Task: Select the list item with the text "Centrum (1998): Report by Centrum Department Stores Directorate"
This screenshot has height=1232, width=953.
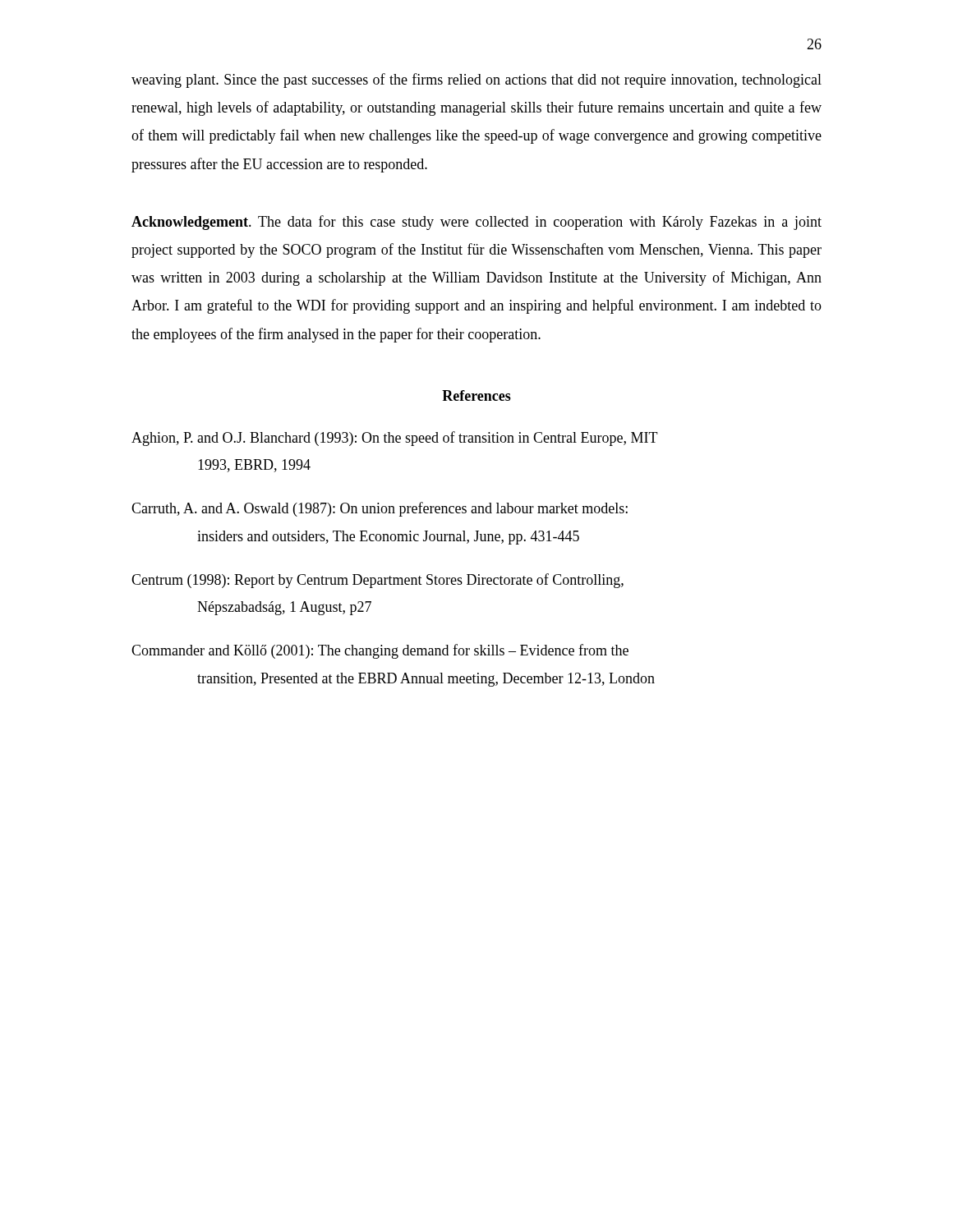Action: (x=476, y=594)
